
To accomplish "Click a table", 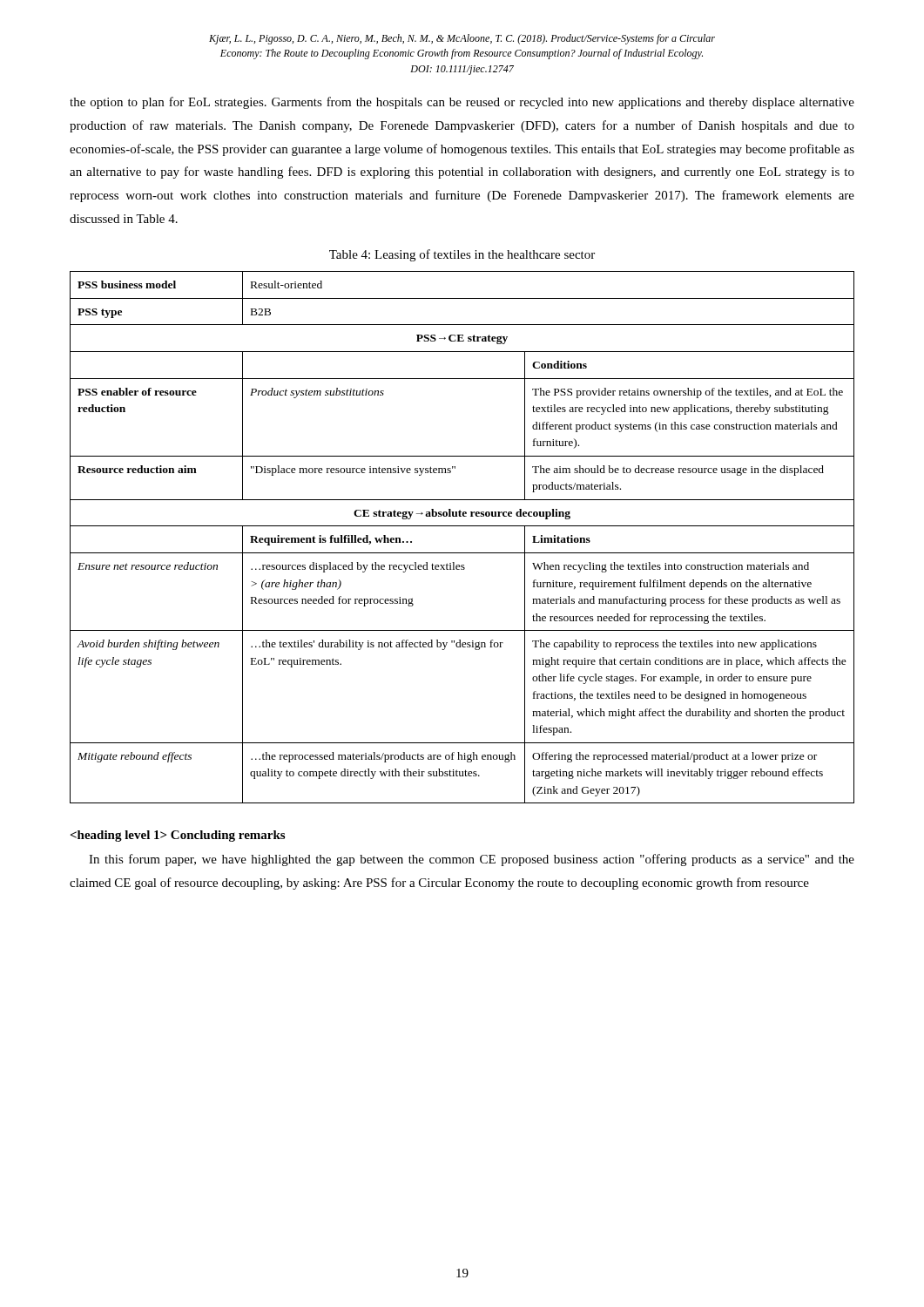I will pos(462,537).
